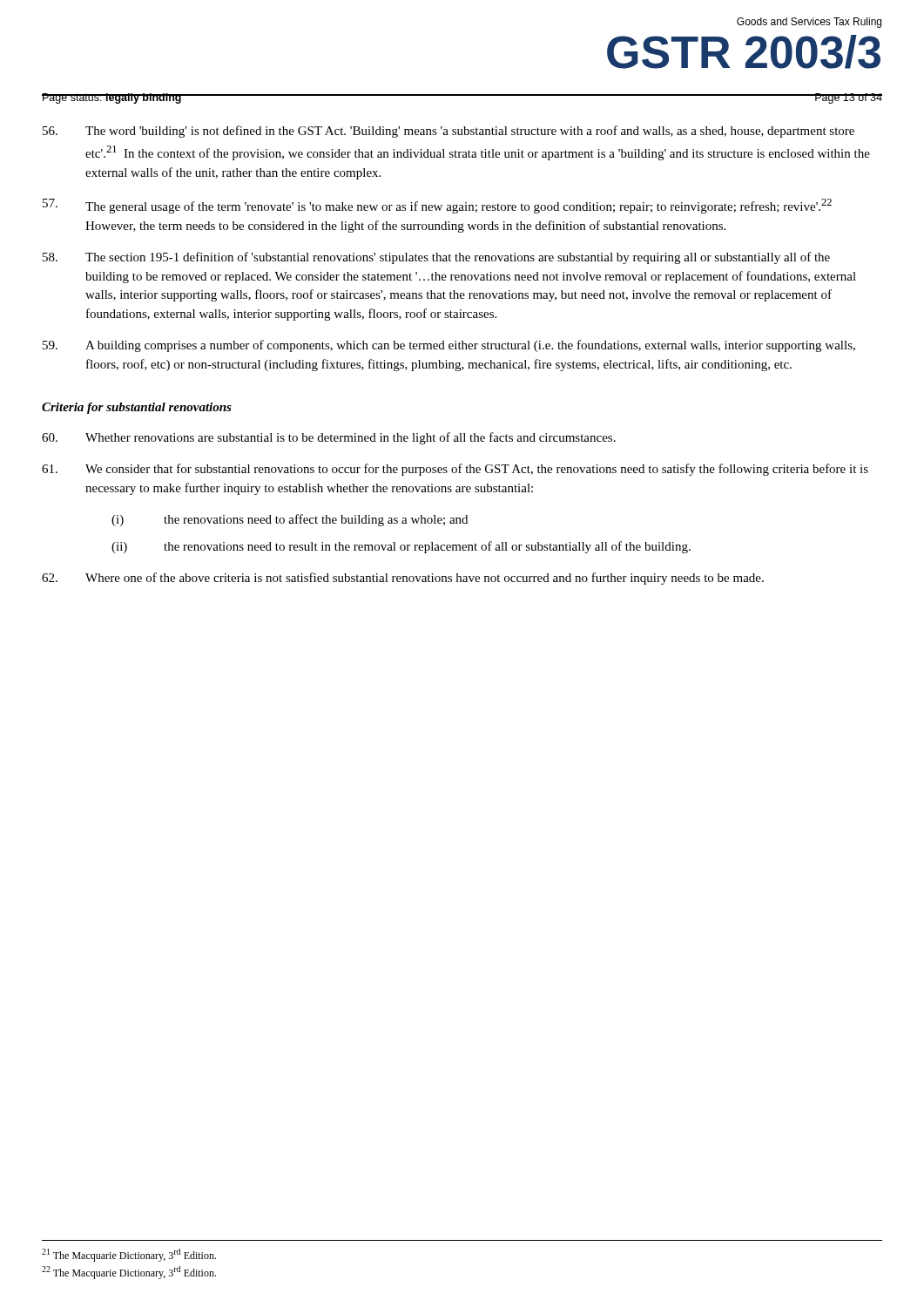Find the block on this page that starts "Where one of the above"
Image resolution: width=924 pixels, height=1307 pixels.
pyautogui.click(x=458, y=578)
